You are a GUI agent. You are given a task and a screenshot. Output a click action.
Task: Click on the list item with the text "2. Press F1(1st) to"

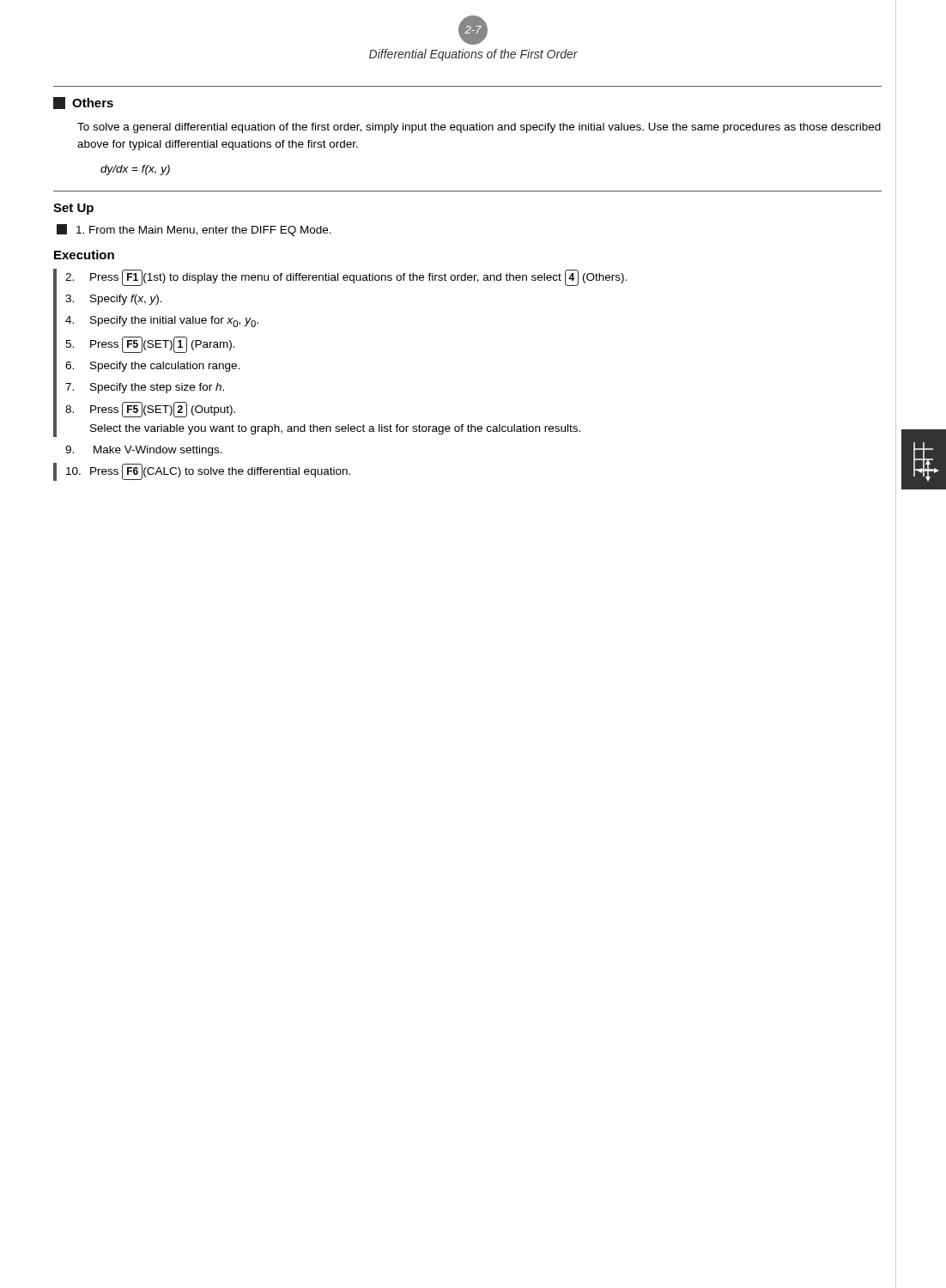click(x=473, y=277)
